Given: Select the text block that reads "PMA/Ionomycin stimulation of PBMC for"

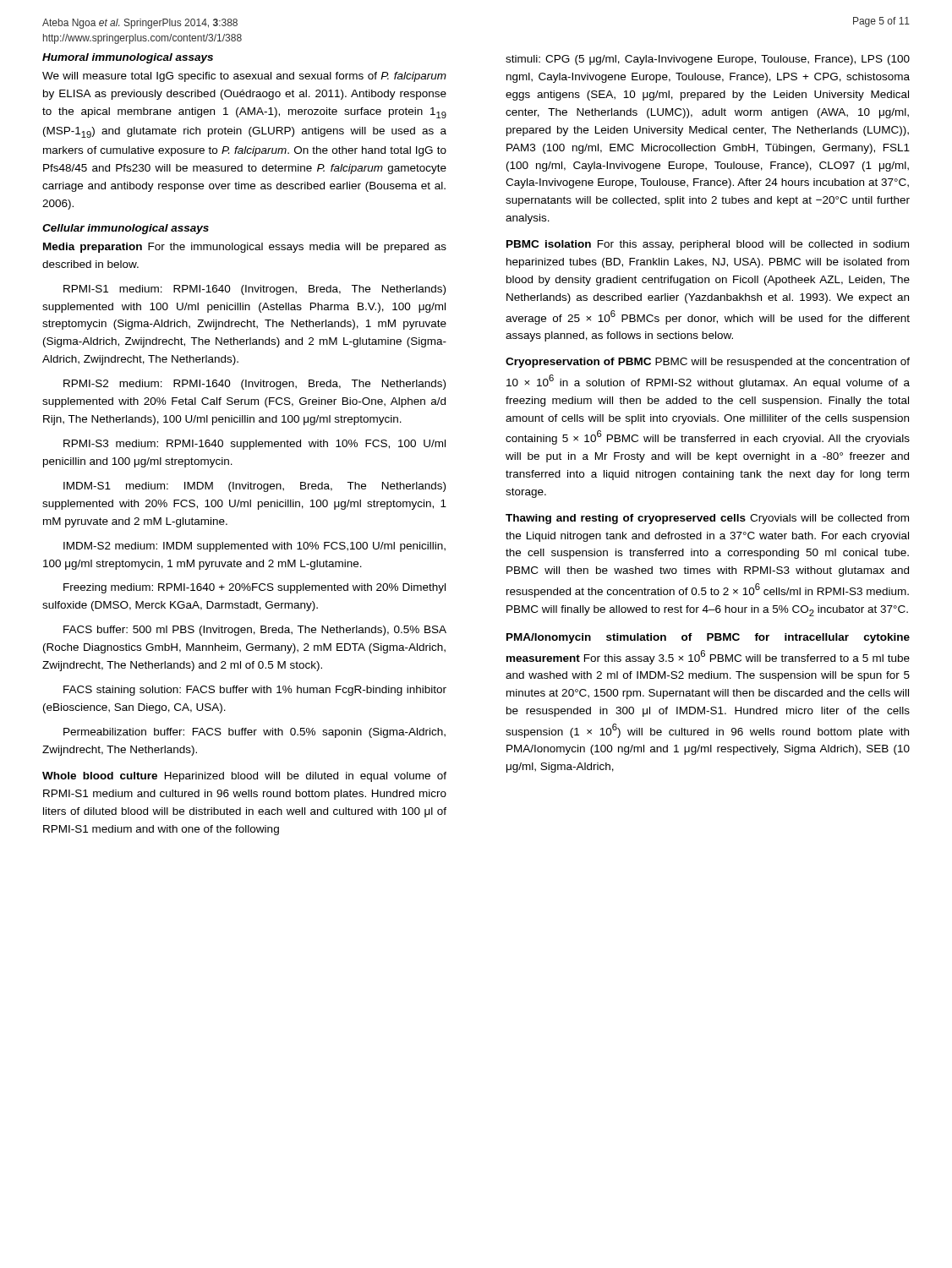Looking at the screenshot, I should point(708,702).
